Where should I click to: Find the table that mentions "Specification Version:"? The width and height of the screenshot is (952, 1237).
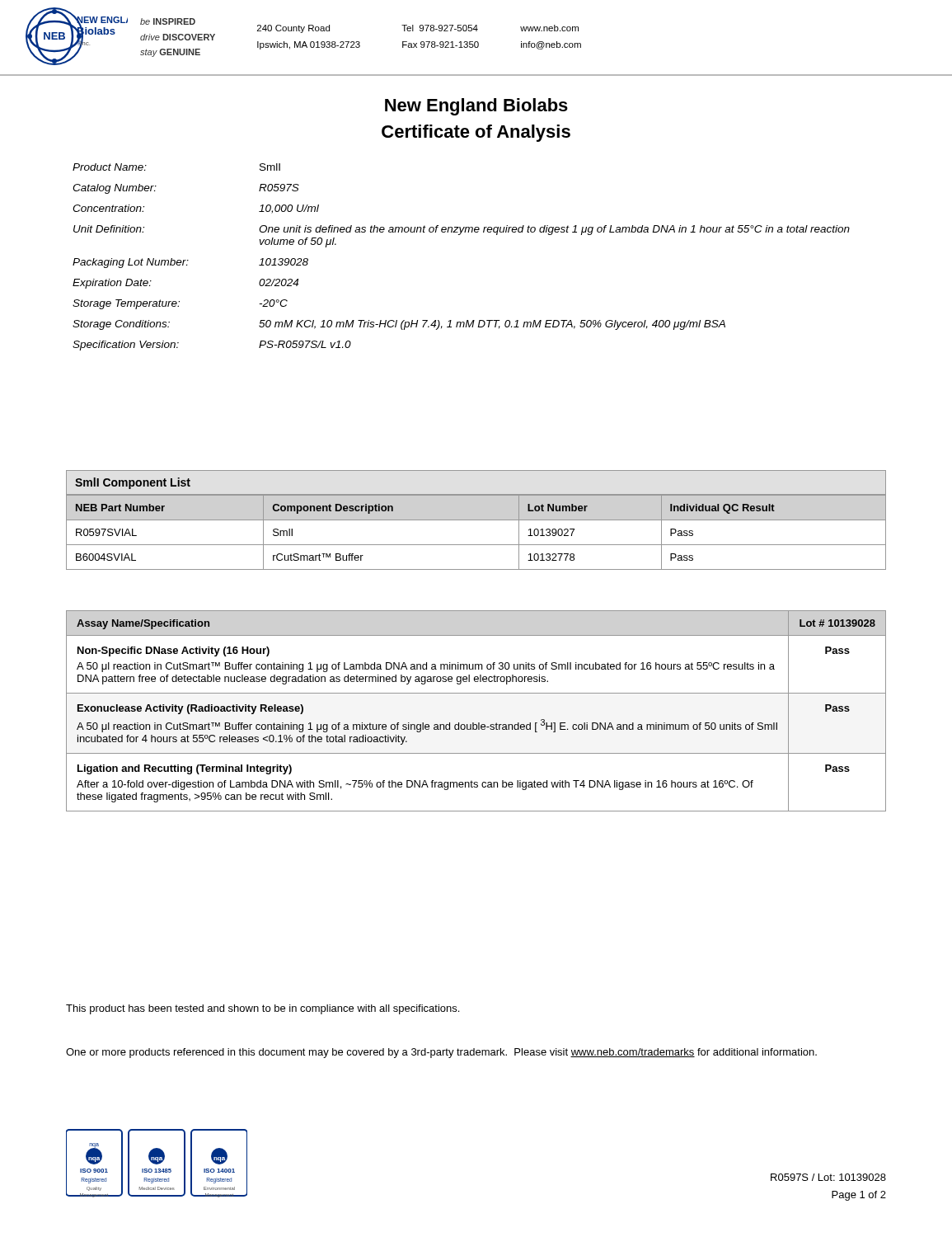[476, 256]
